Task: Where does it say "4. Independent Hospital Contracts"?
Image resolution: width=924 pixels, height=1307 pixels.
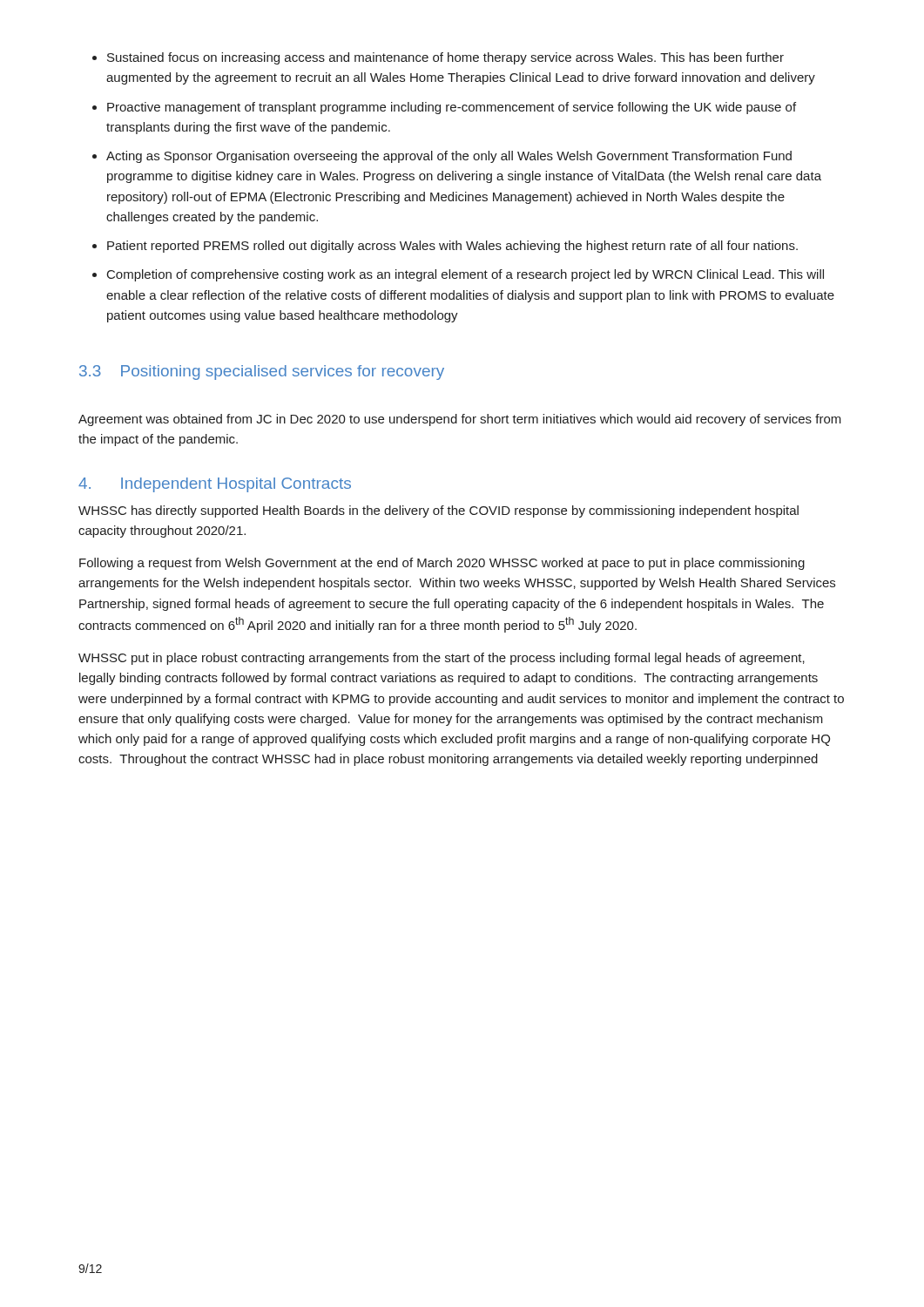Action: [x=215, y=483]
